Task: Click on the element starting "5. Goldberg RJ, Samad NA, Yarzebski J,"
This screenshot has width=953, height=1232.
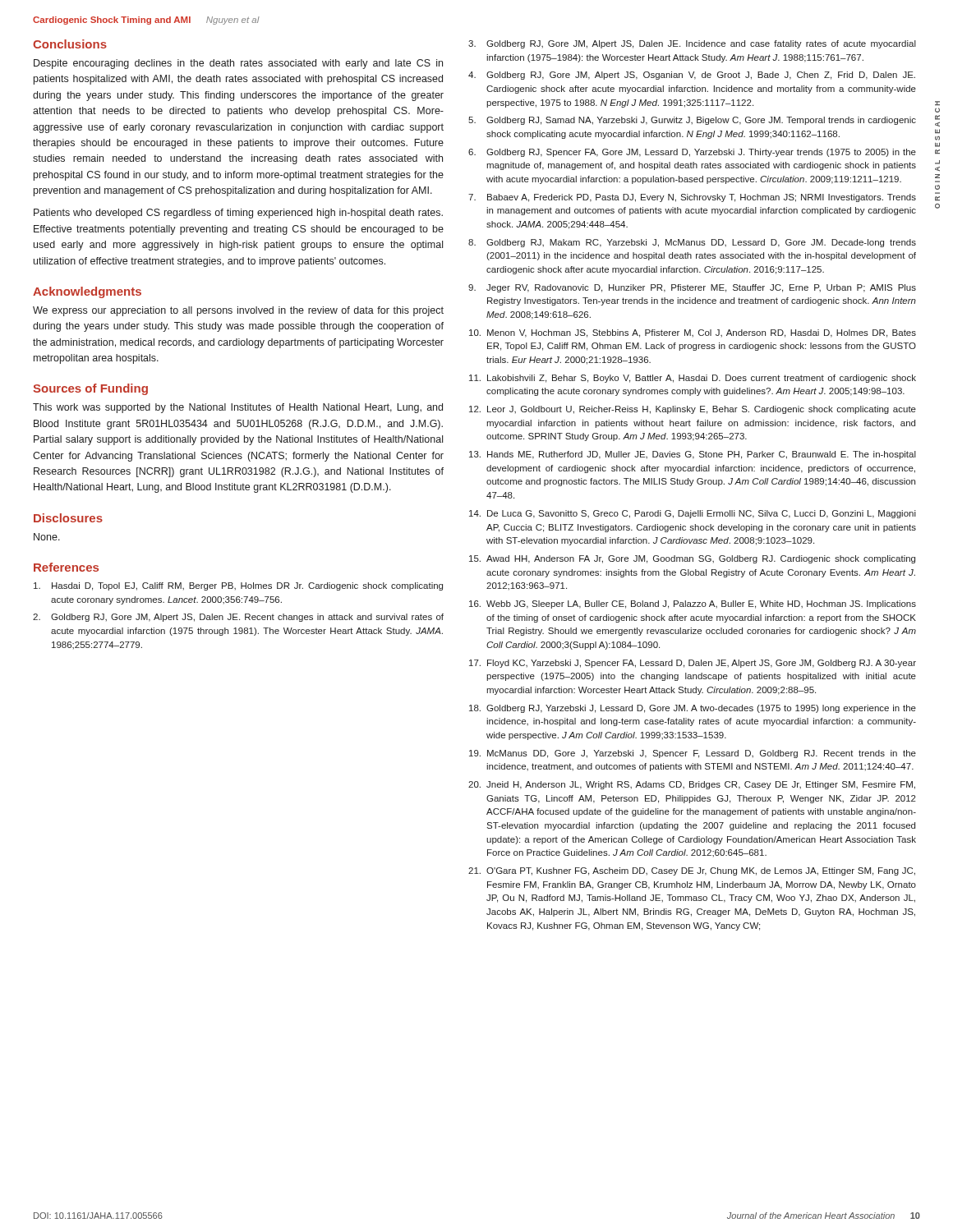Action: [692, 127]
